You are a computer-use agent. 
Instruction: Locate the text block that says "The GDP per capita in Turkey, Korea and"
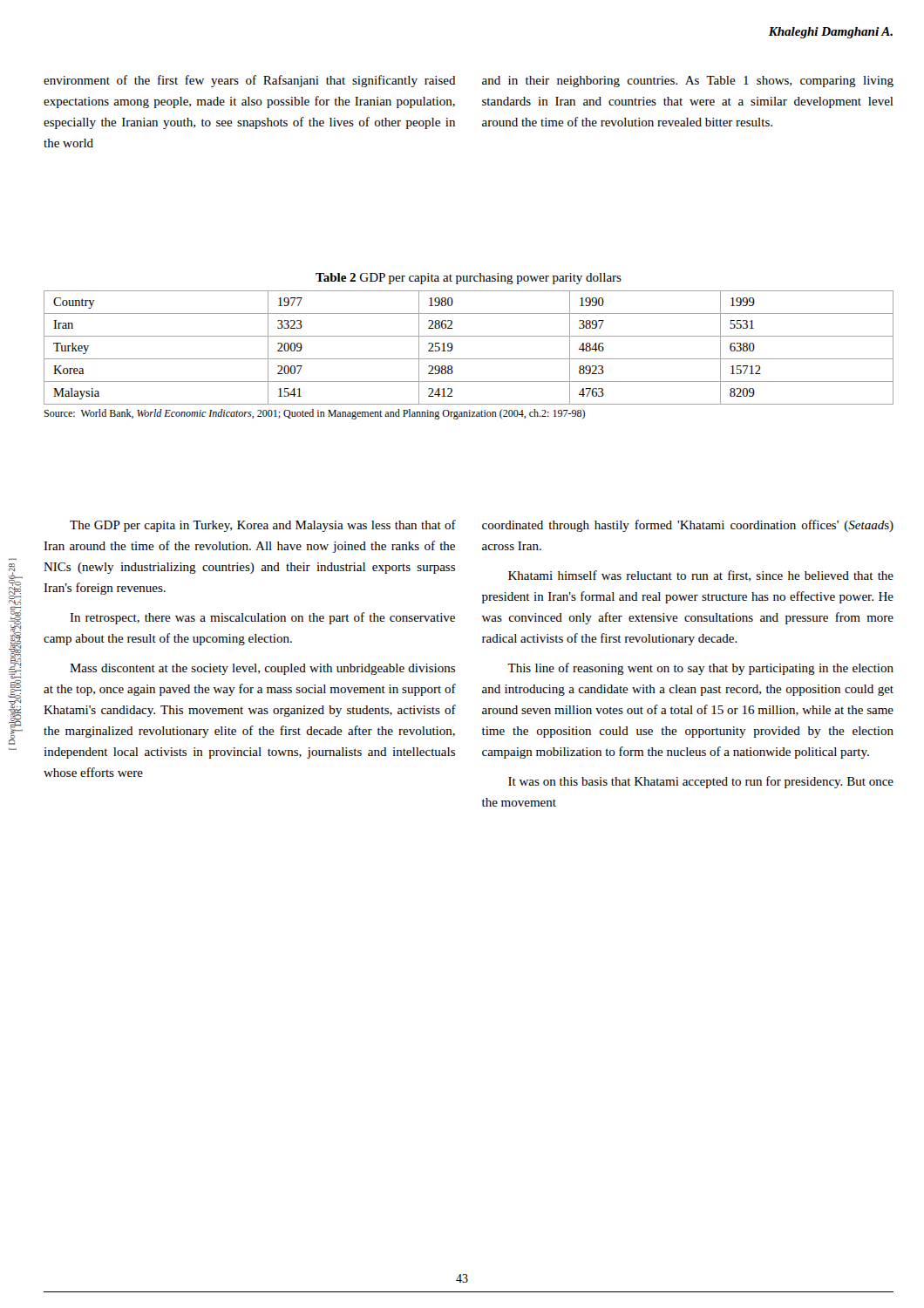[250, 649]
